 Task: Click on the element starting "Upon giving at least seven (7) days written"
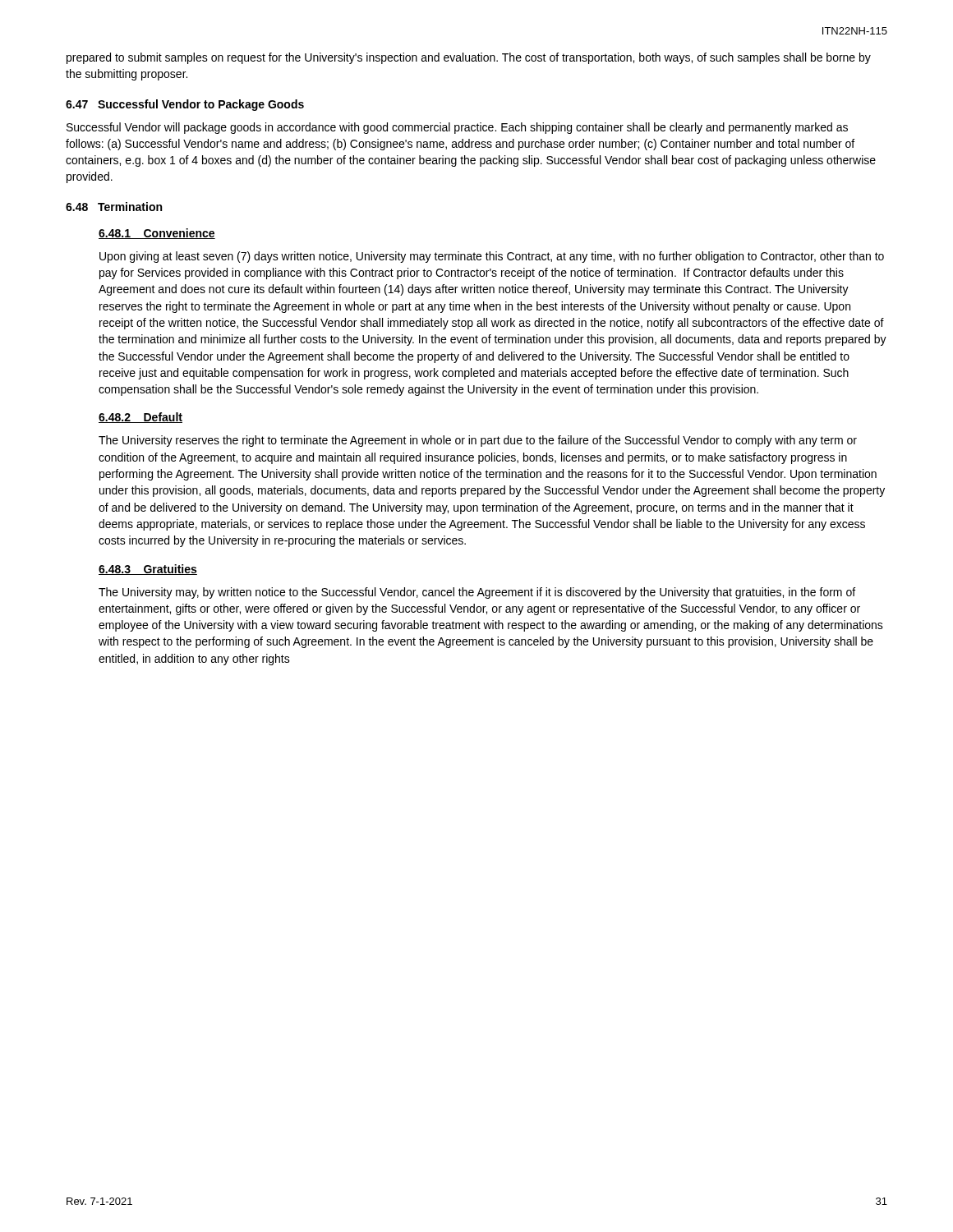493,323
